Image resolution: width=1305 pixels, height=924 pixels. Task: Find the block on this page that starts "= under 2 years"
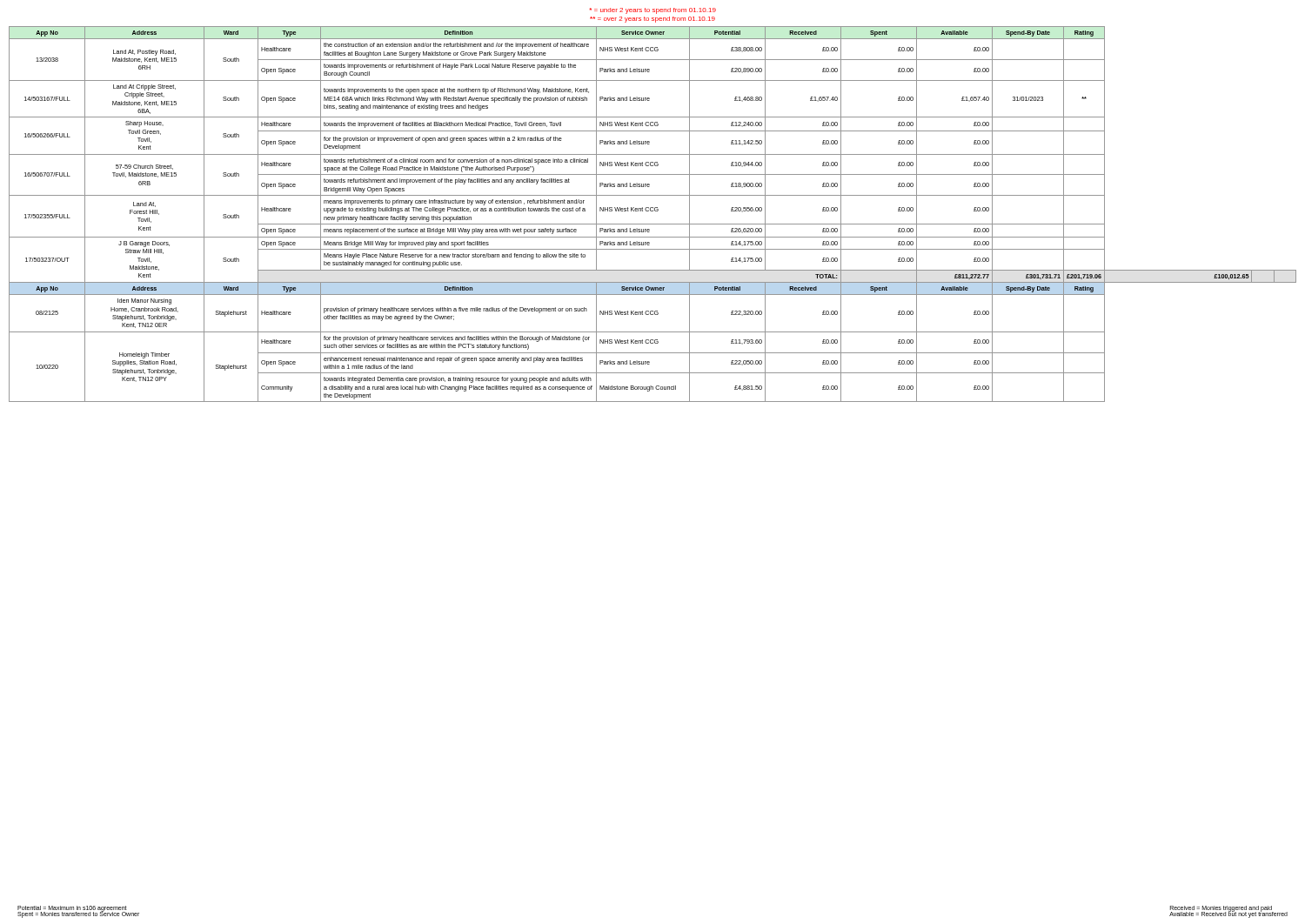pyautogui.click(x=652, y=14)
